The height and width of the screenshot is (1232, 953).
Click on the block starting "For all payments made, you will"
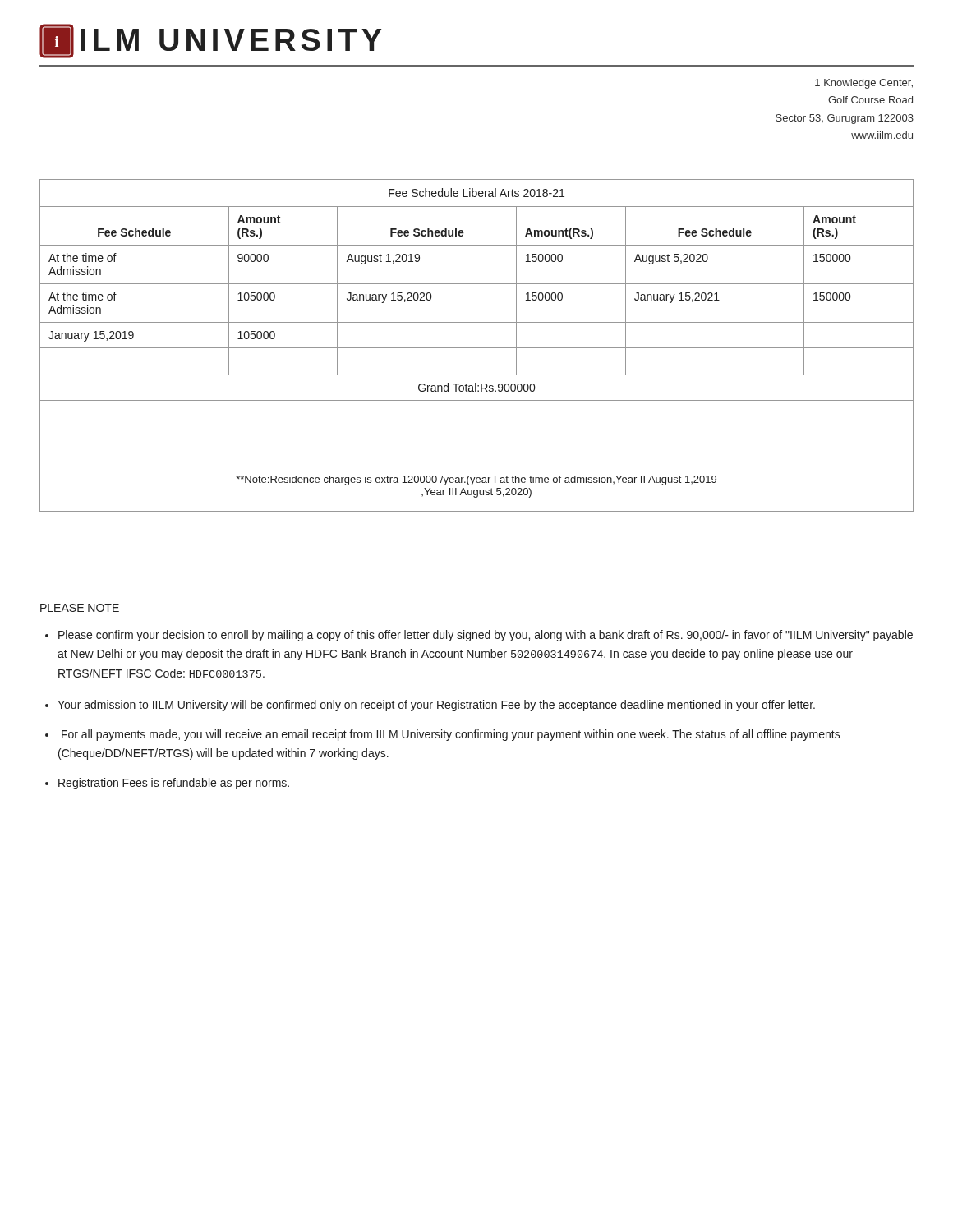coord(449,744)
